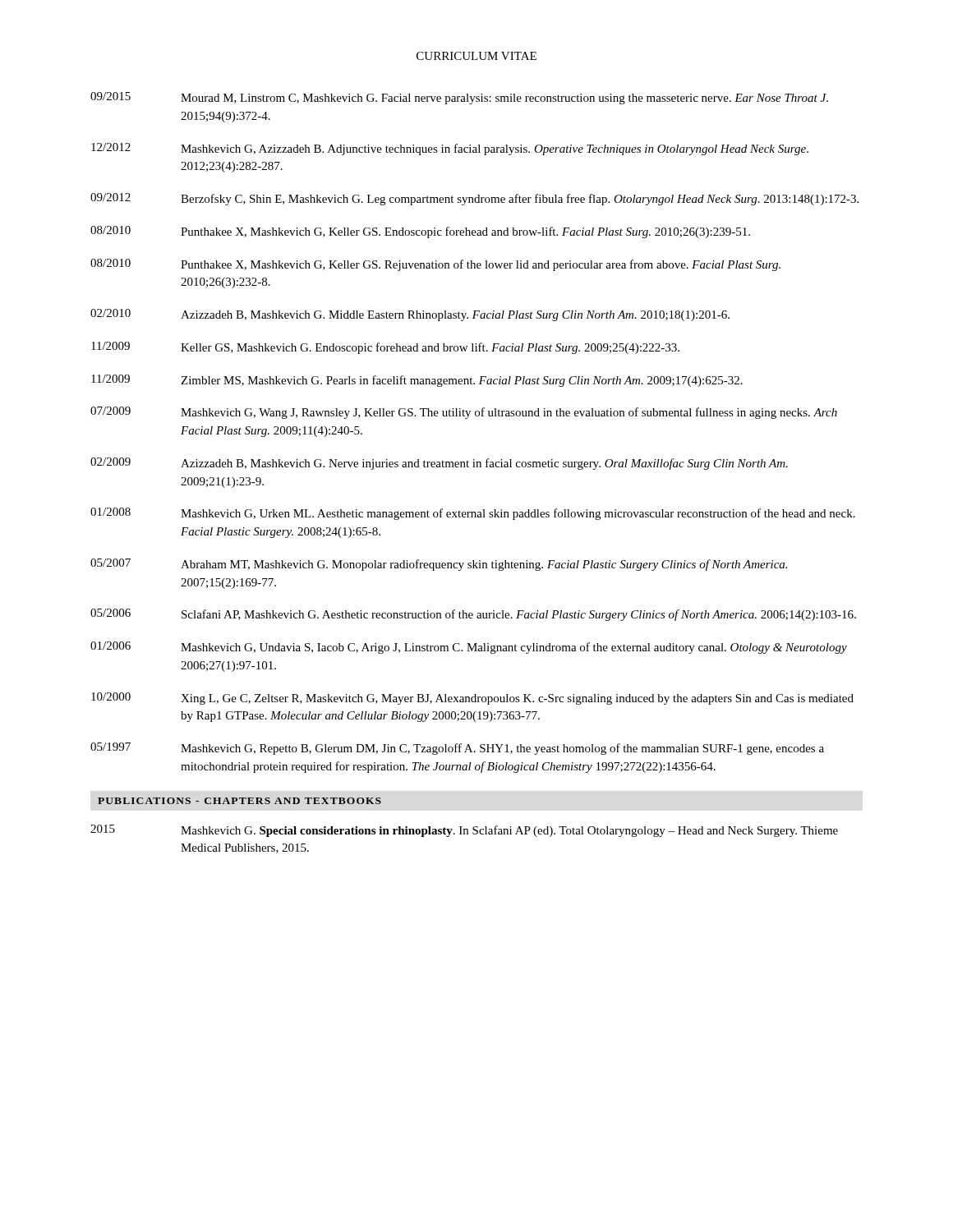This screenshot has width=953, height=1232.
Task: Select the region starting "01/2006 Mashkevich G, Undavia"
Action: pyautogui.click(x=476, y=657)
